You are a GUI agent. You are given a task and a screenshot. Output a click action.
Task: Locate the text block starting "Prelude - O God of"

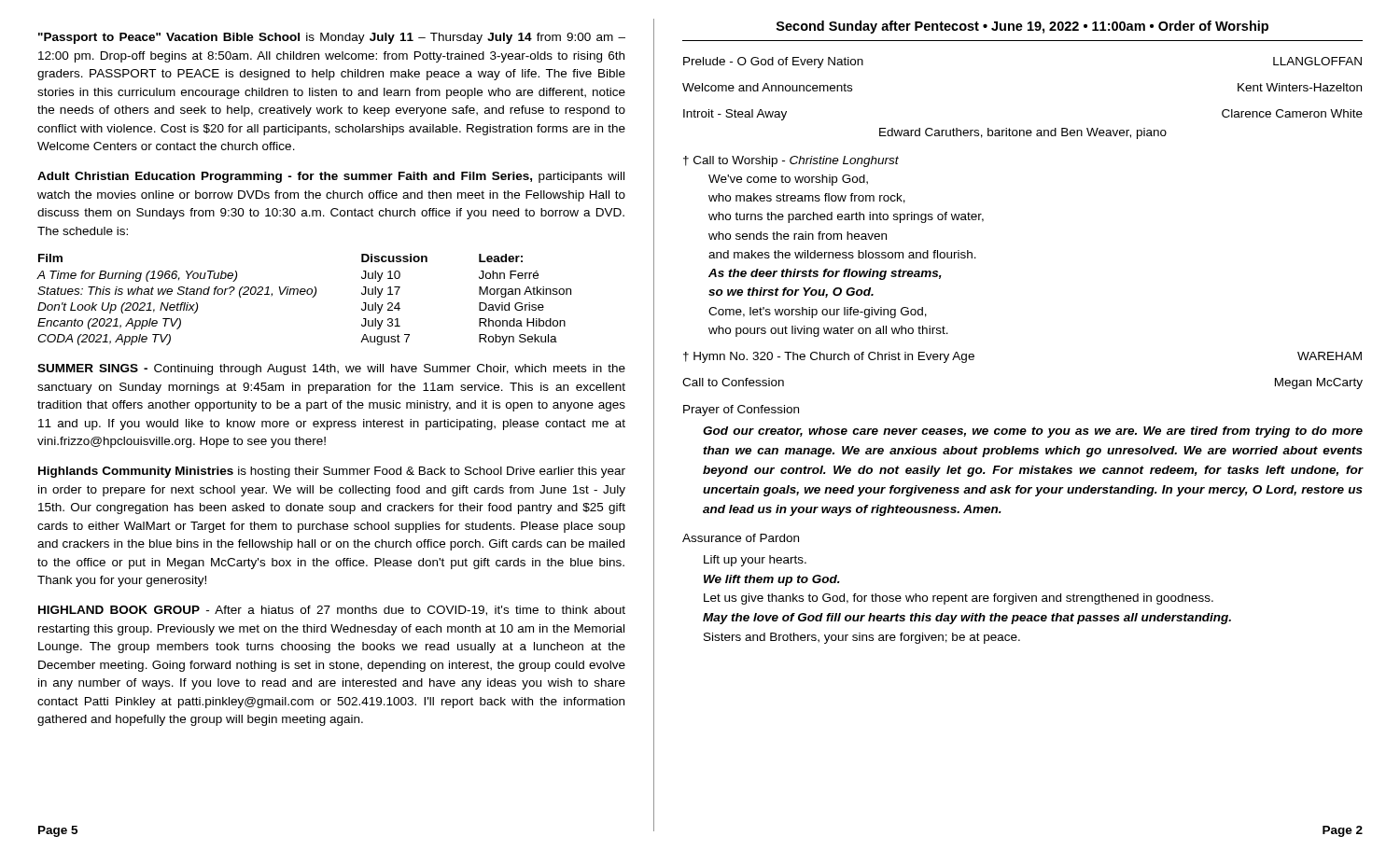point(771,64)
